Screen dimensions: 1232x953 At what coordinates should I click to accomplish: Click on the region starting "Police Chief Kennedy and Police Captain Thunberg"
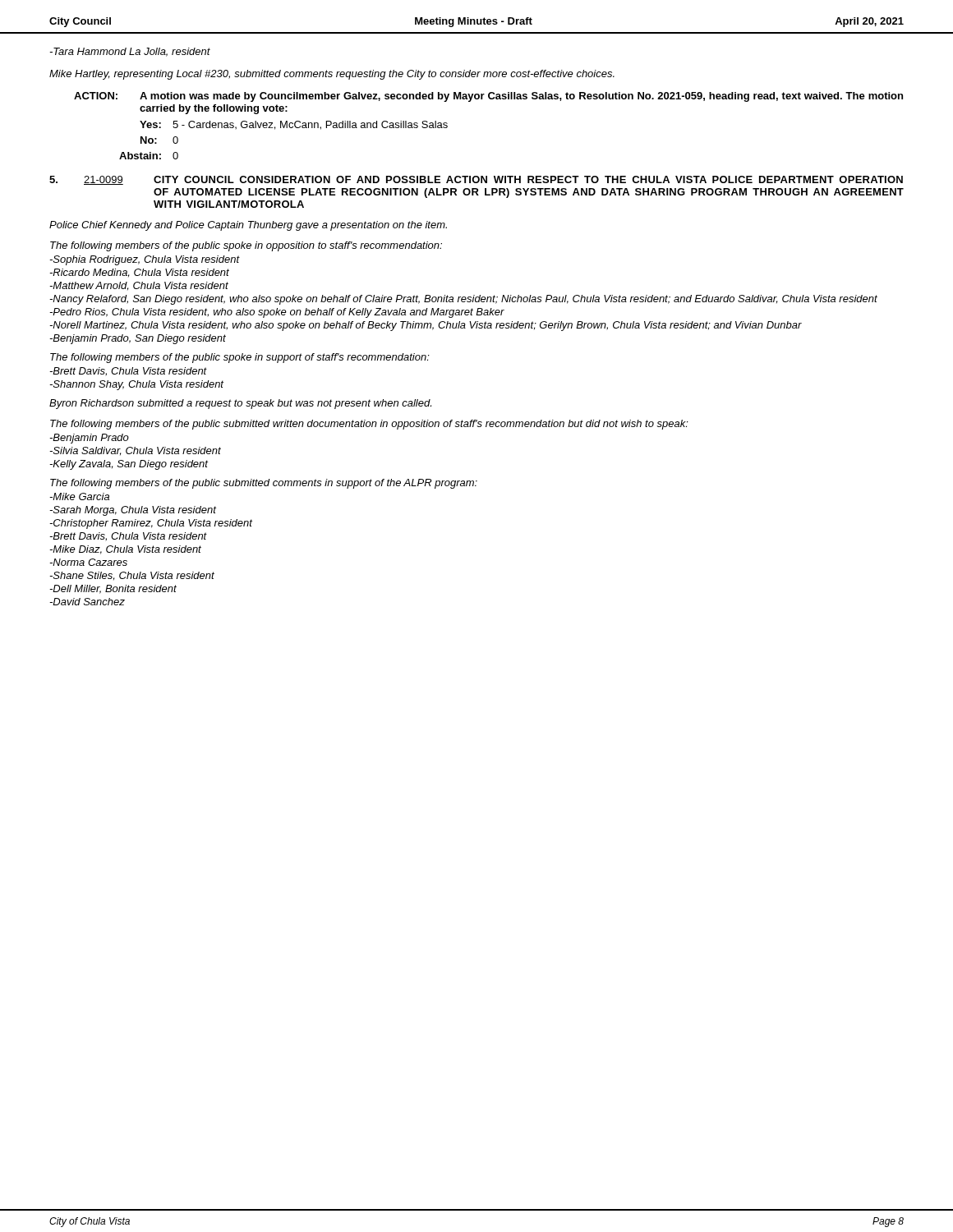[x=249, y=225]
